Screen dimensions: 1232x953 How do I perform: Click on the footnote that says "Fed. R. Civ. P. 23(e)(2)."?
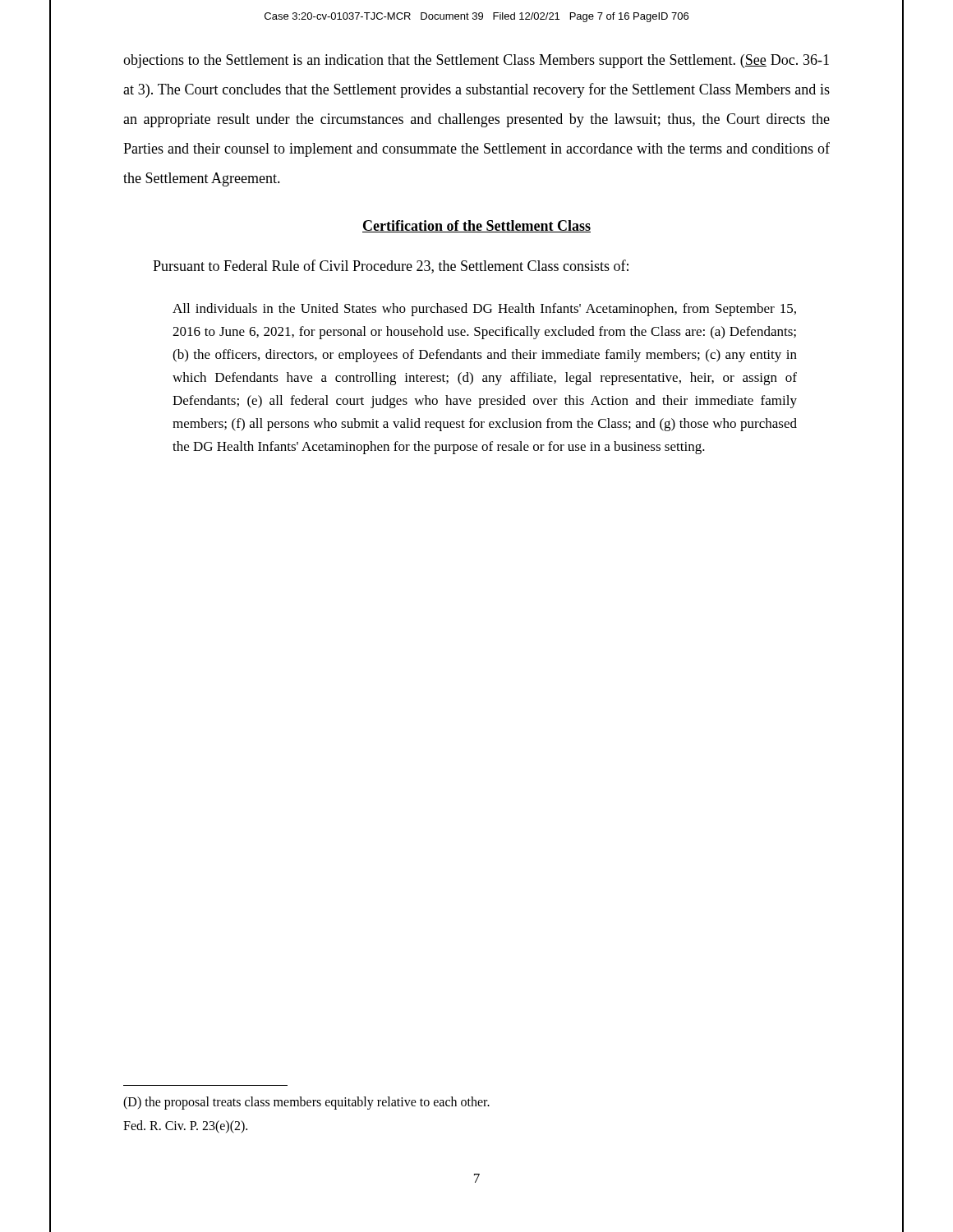point(186,1126)
